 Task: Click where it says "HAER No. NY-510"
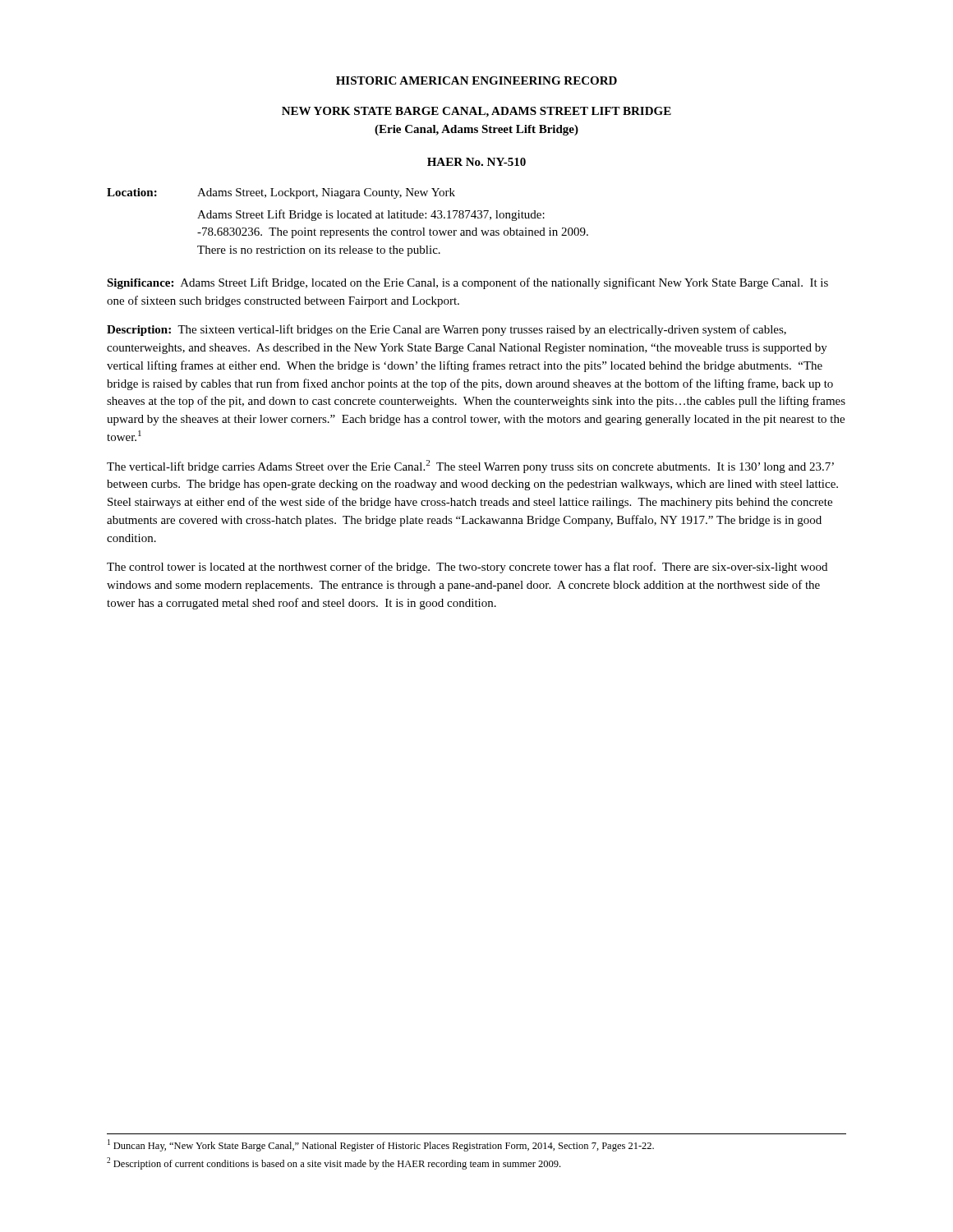[x=476, y=161]
